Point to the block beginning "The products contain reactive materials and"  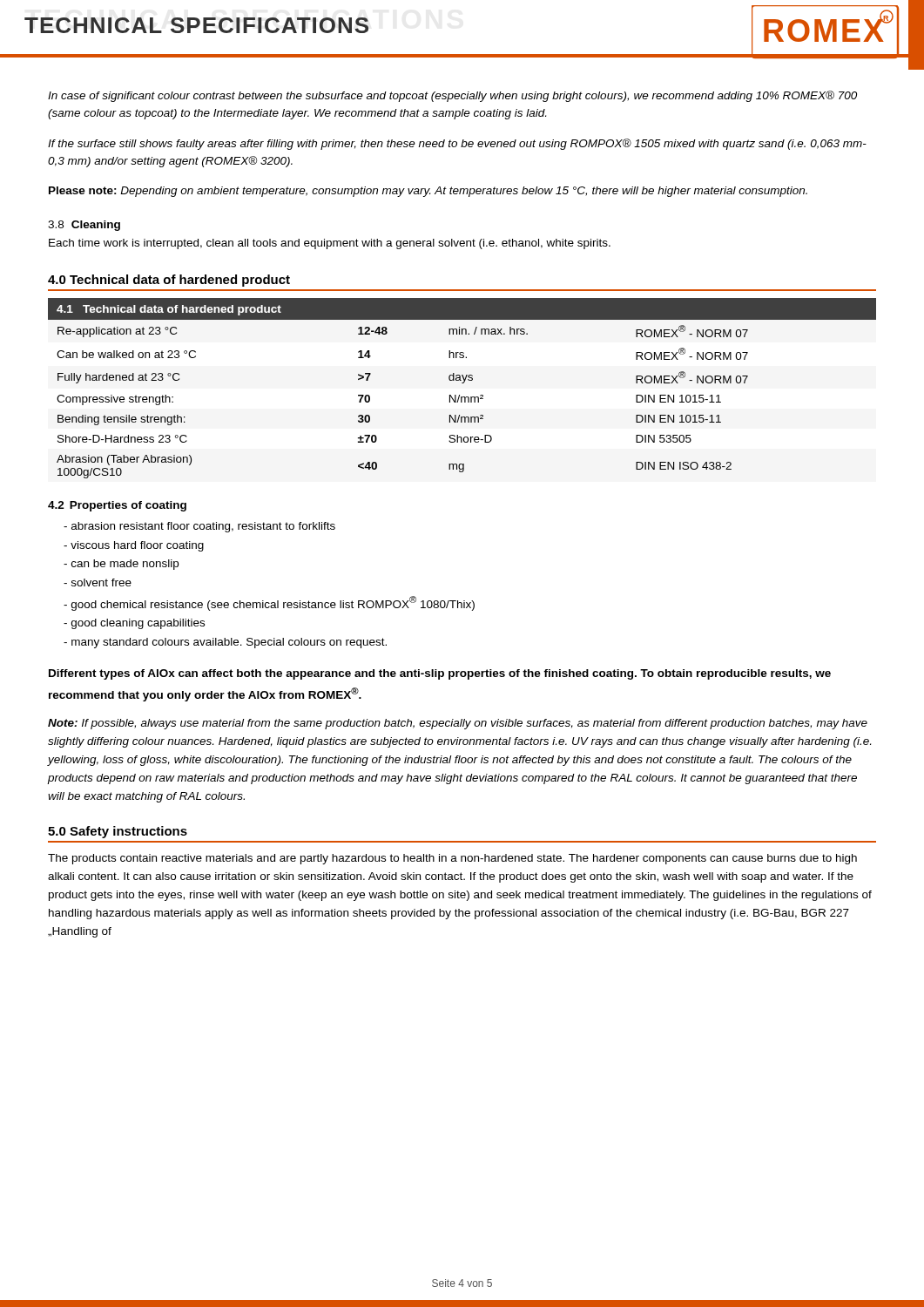[x=460, y=894]
